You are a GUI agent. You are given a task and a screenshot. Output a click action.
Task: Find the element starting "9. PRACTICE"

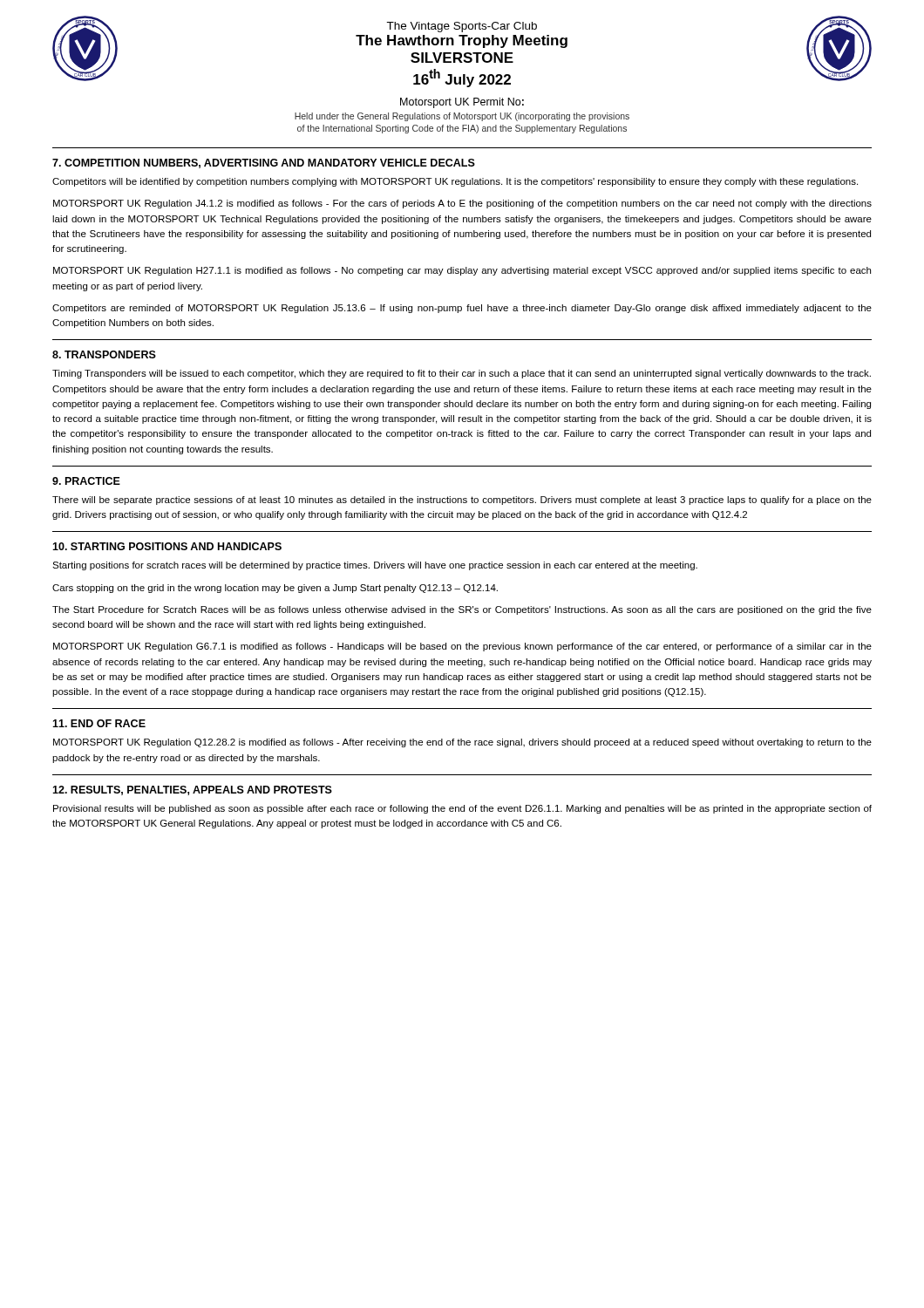(86, 481)
